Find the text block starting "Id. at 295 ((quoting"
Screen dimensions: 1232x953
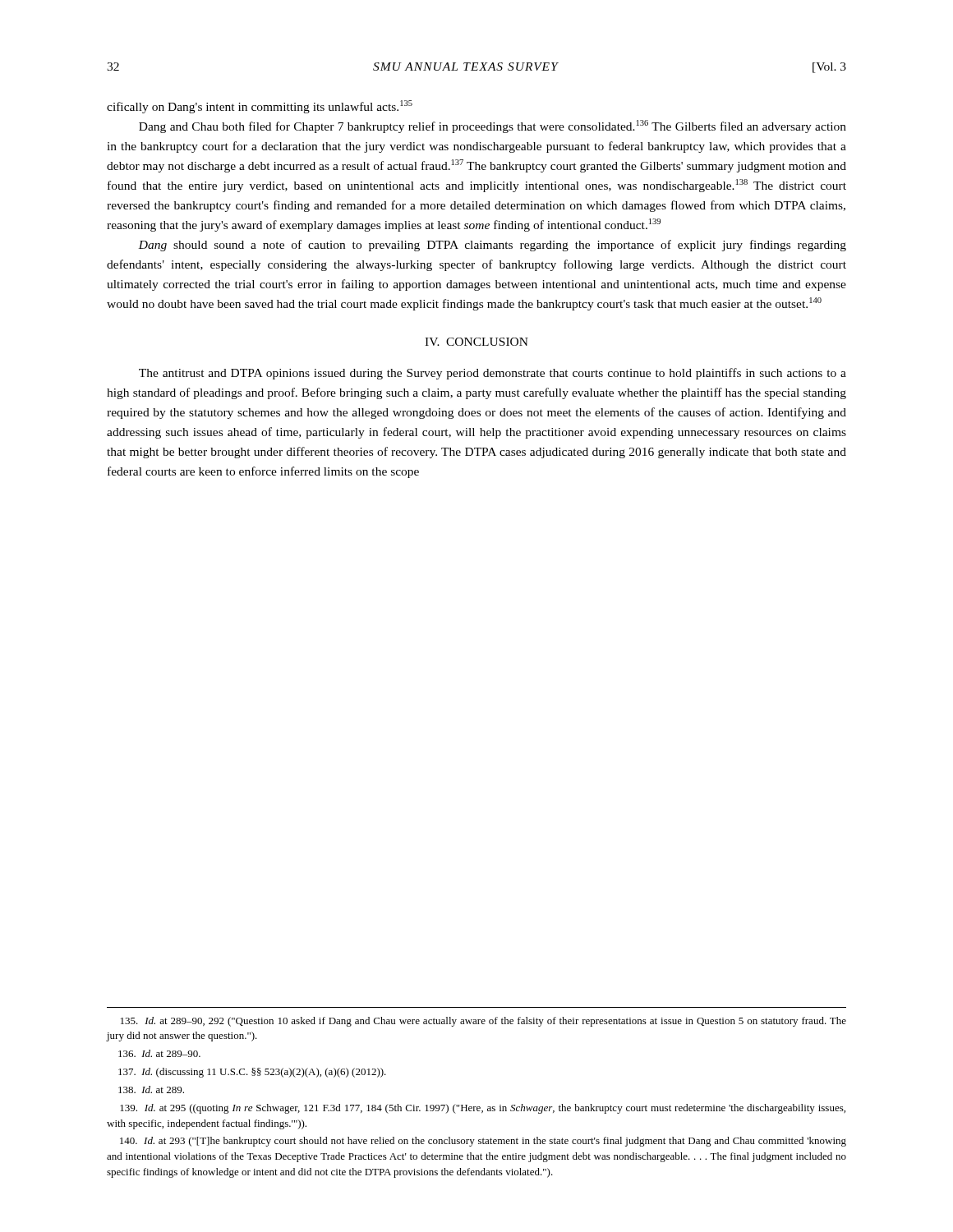(476, 1115)
